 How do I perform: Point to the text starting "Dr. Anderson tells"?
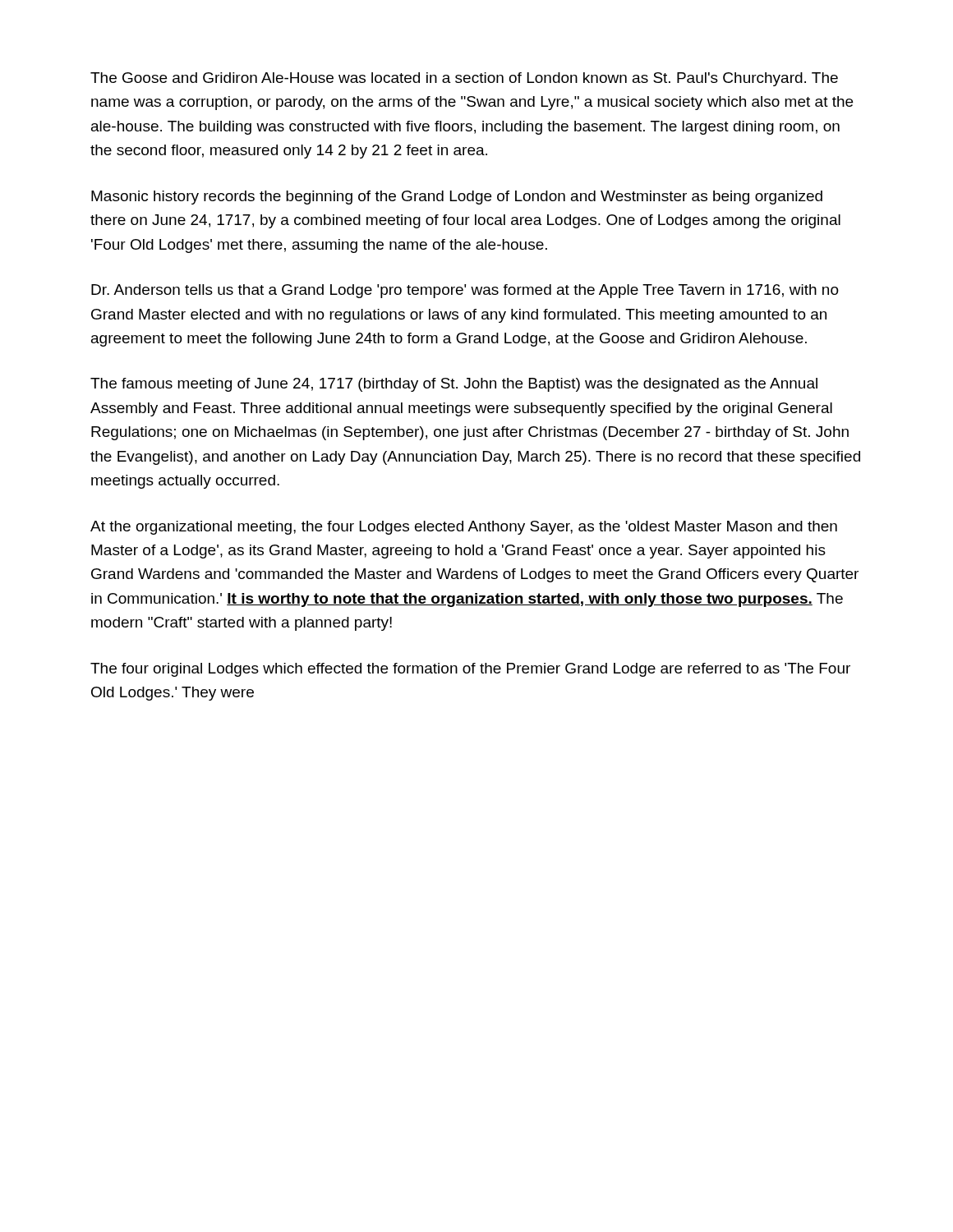465,314
